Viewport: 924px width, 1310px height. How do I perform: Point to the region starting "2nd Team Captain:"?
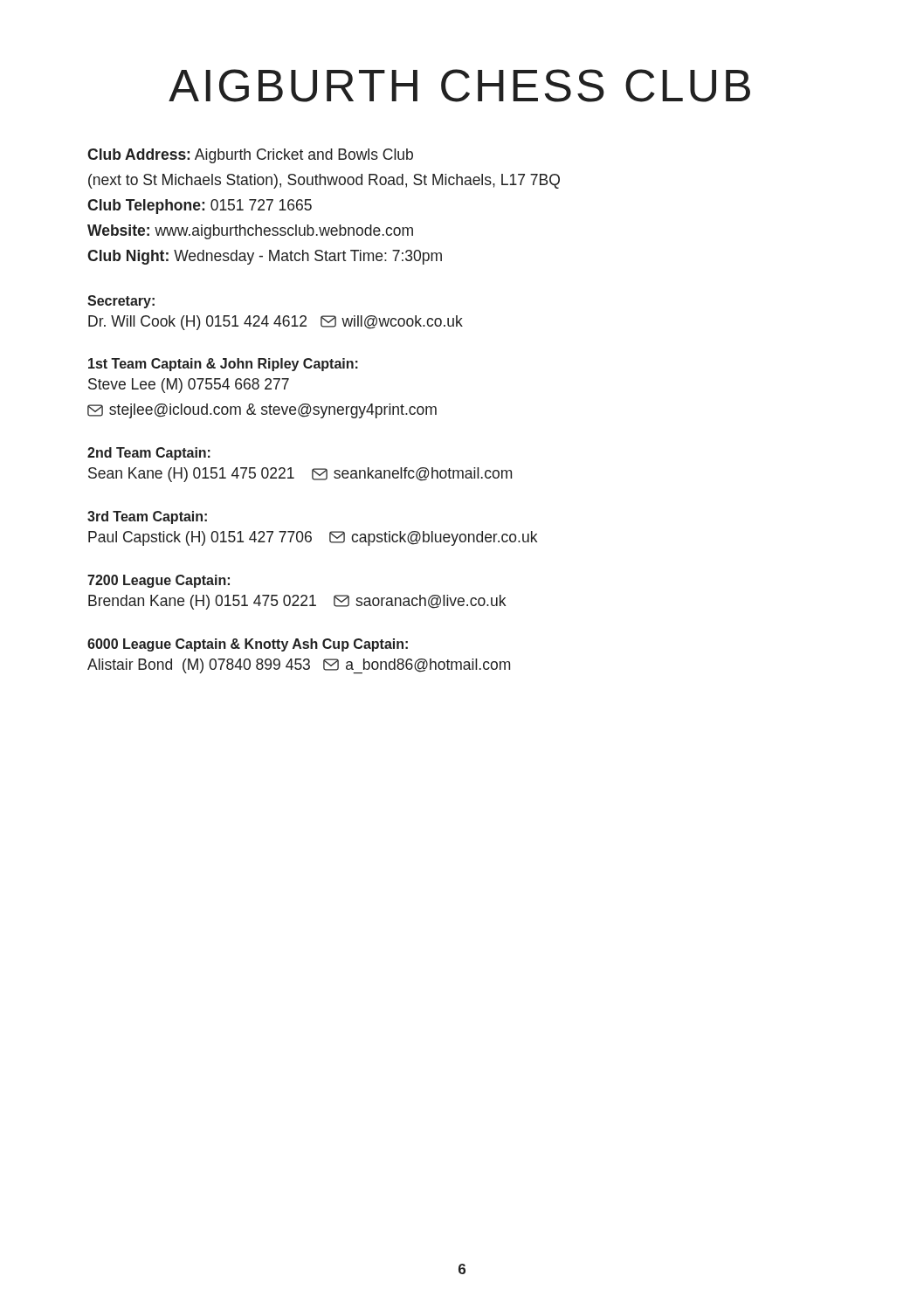click(149, 453)
